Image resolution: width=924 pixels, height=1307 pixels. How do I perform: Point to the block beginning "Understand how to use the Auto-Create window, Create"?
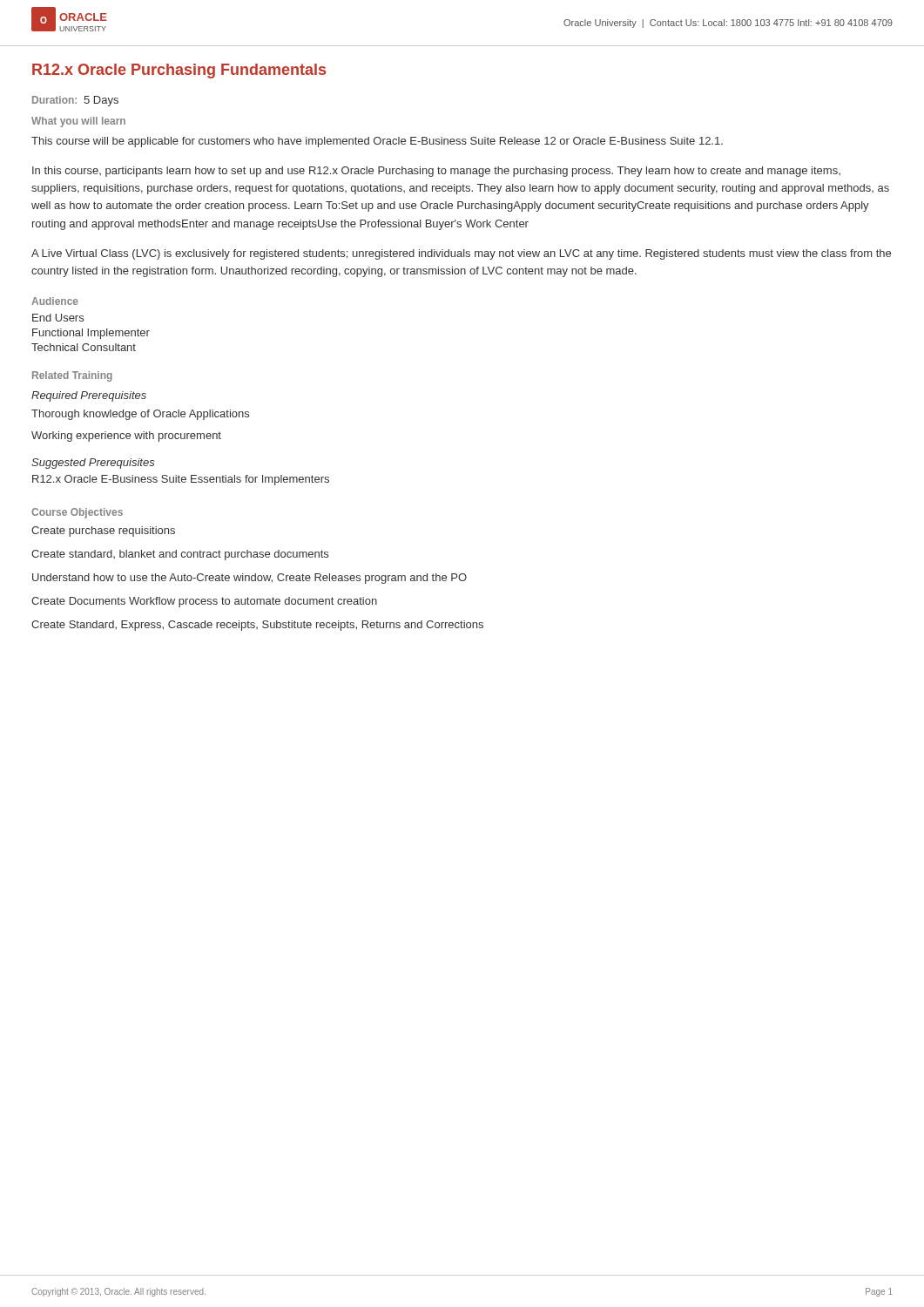[249, 577]
